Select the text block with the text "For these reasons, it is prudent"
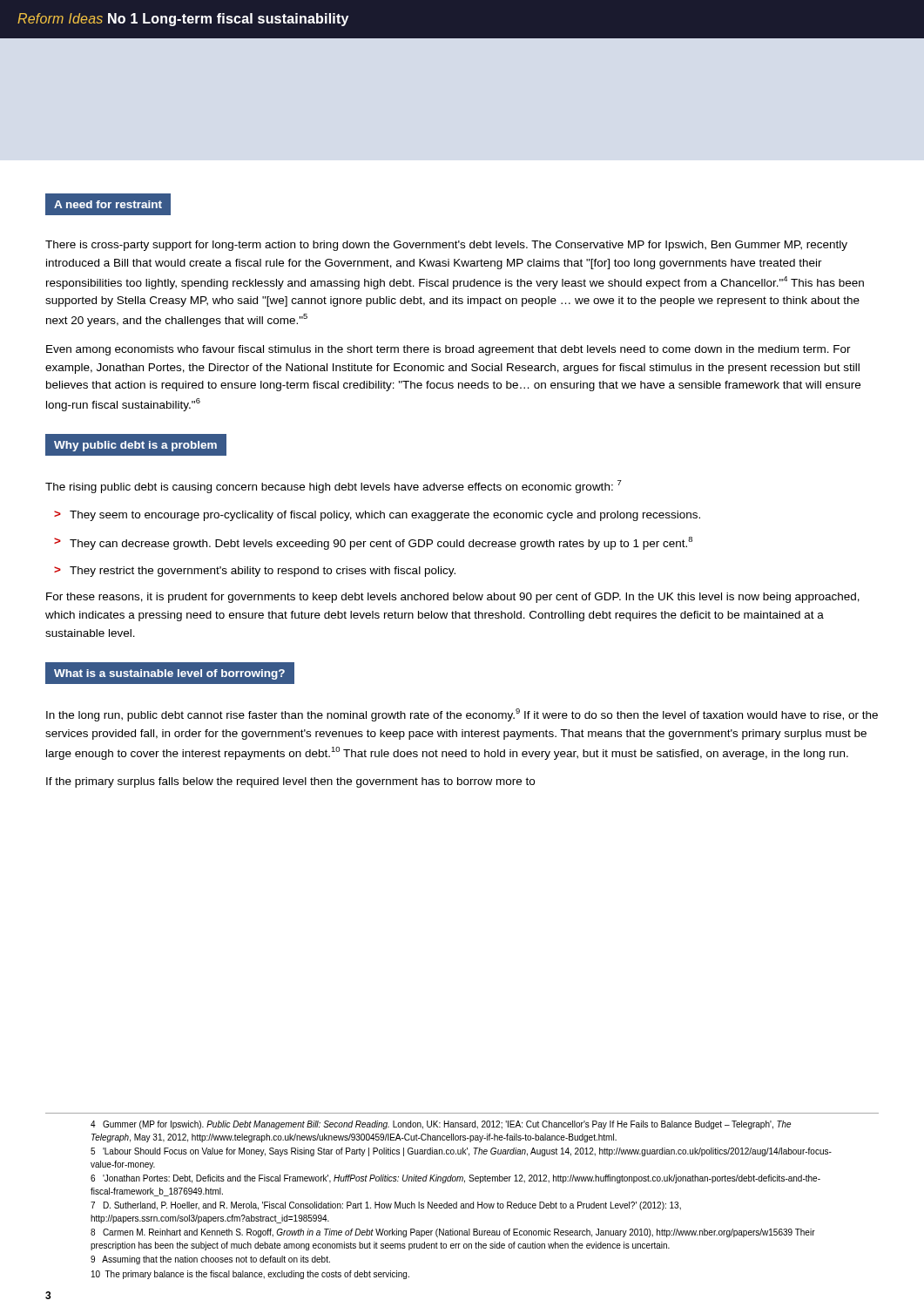 (462, 616)
